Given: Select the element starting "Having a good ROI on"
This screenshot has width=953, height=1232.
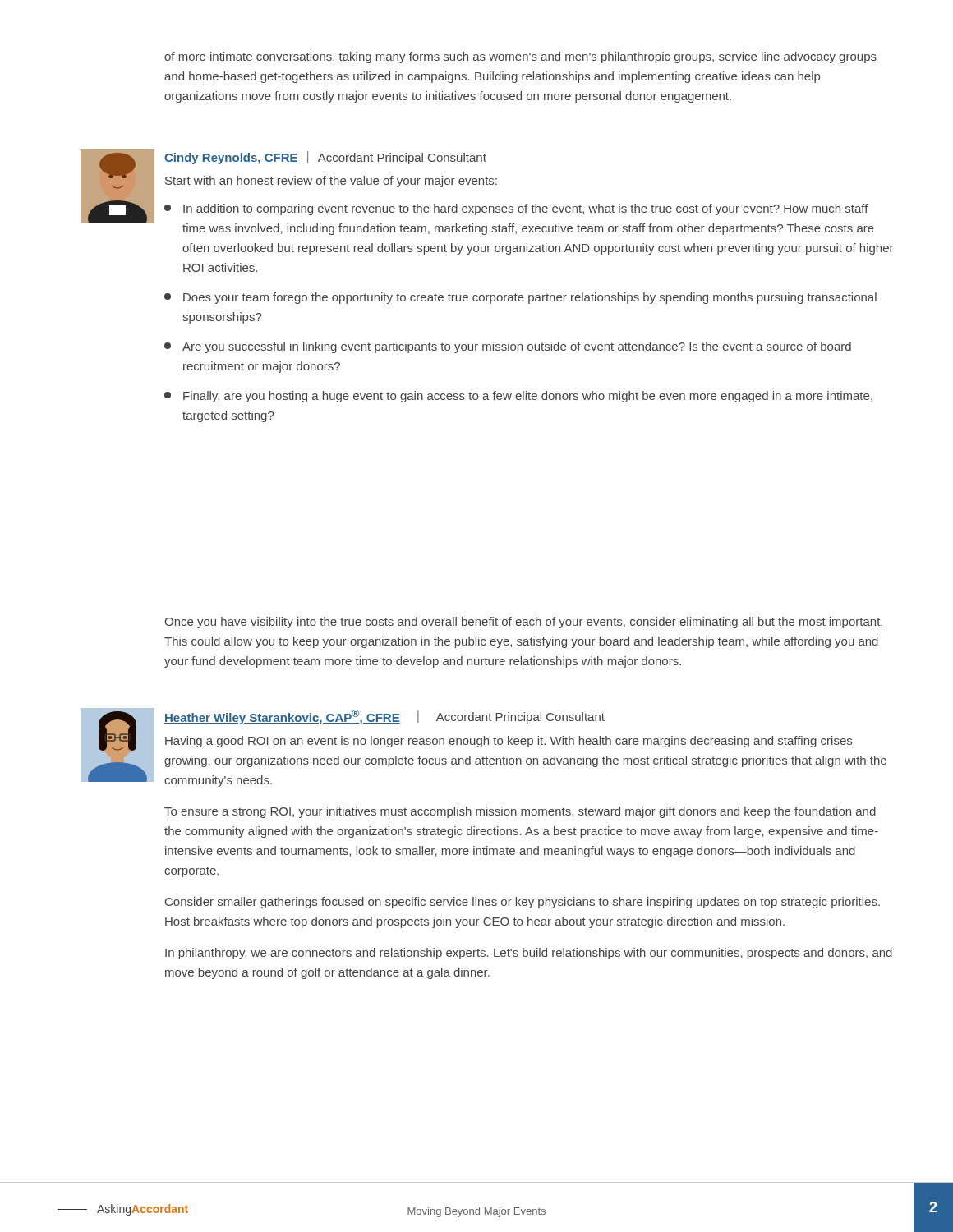Looking at the screenshot, I should tap(526, 760).
